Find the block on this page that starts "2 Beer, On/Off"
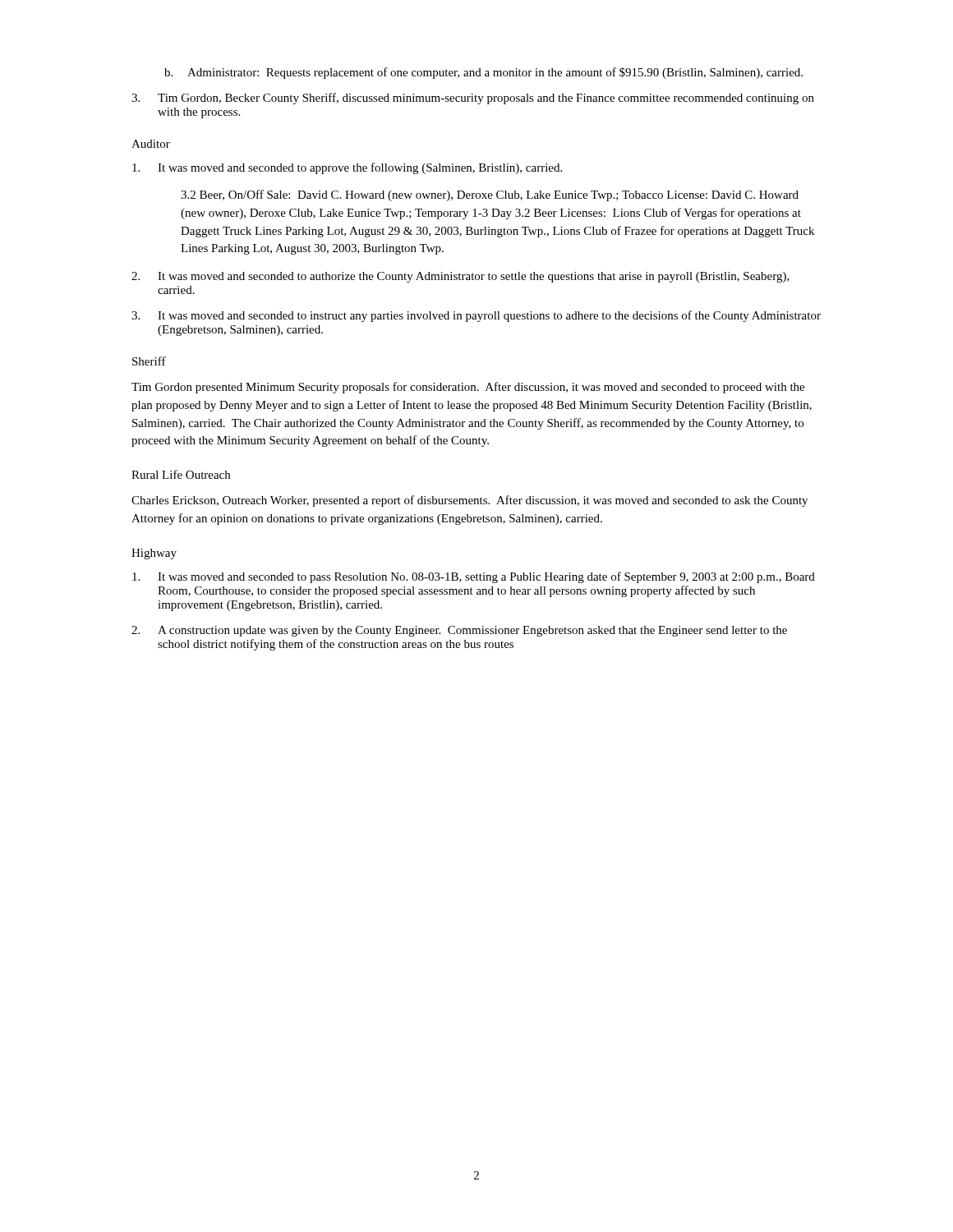Image resolution: width=953 pixels, height=1232 pixels. click(x=498, y=221)
